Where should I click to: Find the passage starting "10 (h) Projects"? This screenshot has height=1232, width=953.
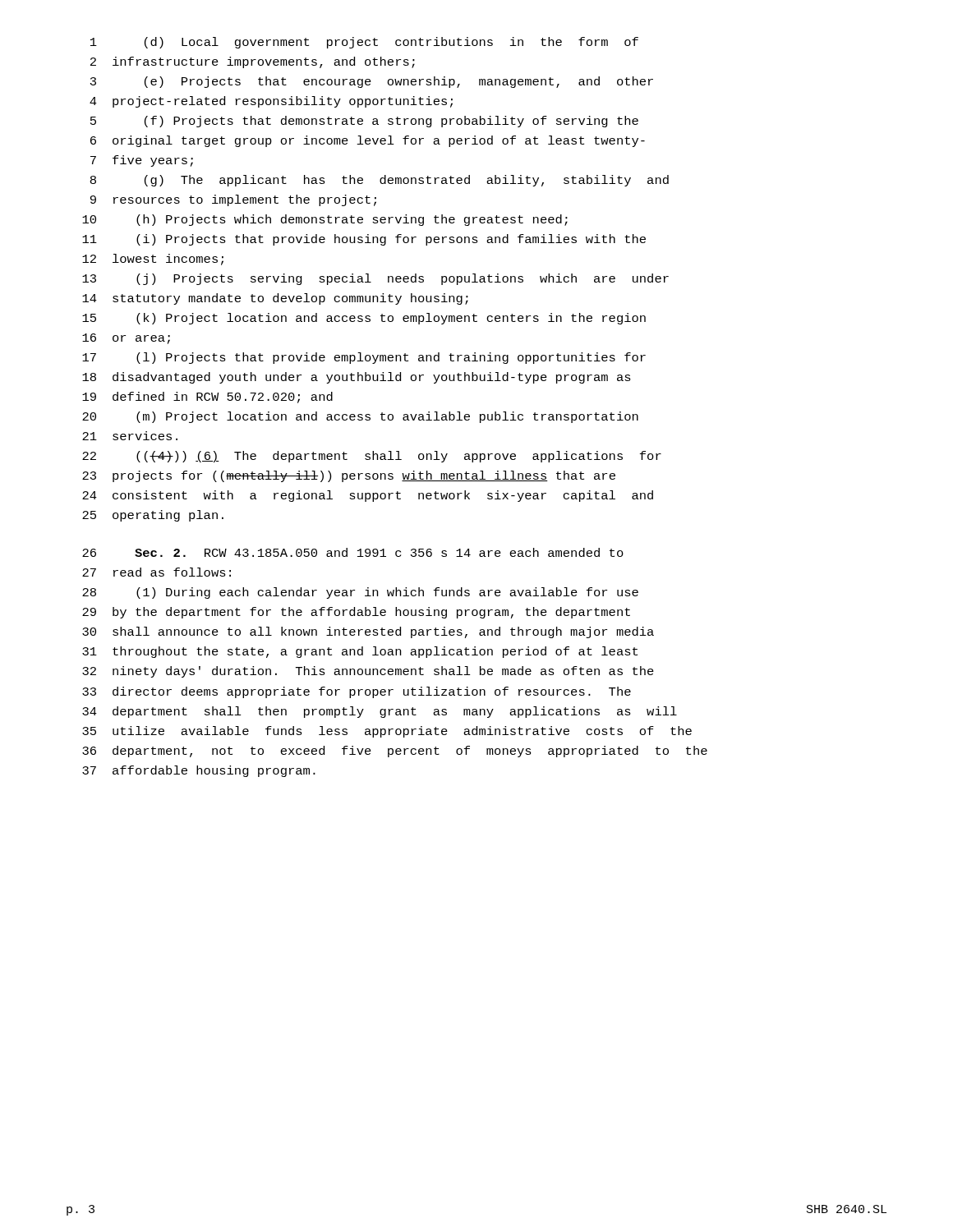(476, 220)
